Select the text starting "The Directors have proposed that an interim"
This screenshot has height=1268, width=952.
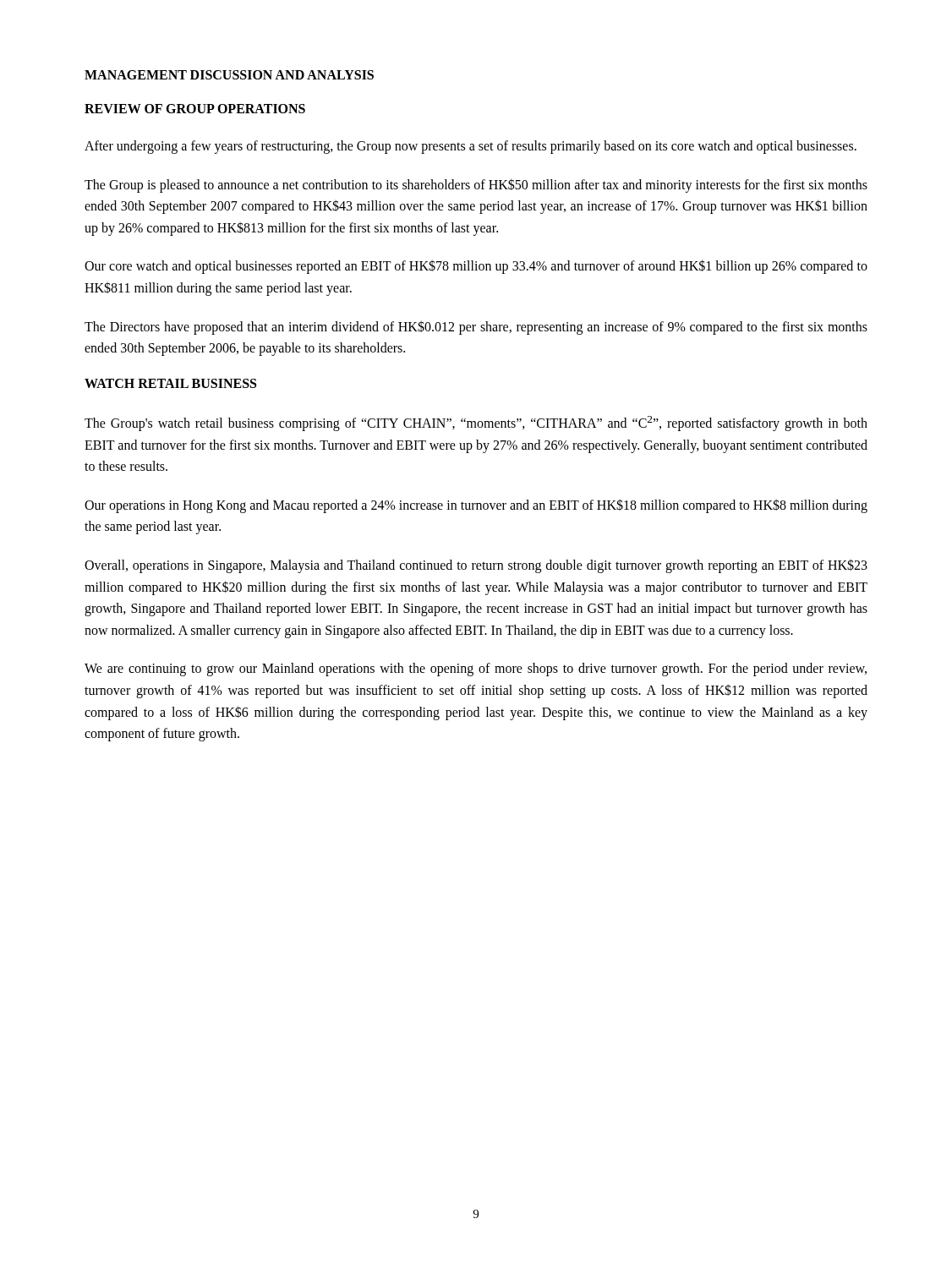coord(476,337)
